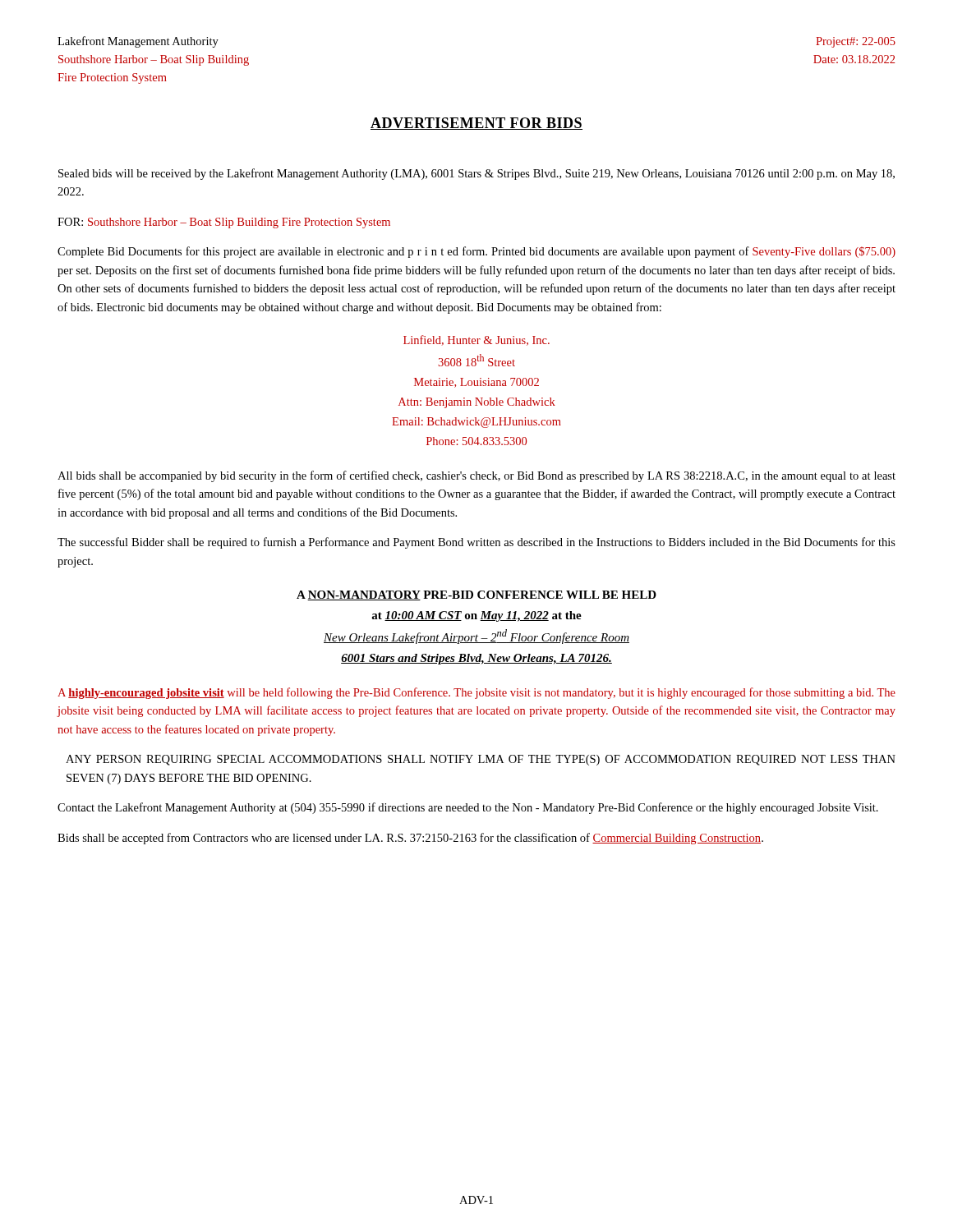The width and height of the screenshot is (953, 1232).
Task: Locate the text block with the text "Contact the Lakefront Management Authority"
Action: tap(468, 808)
